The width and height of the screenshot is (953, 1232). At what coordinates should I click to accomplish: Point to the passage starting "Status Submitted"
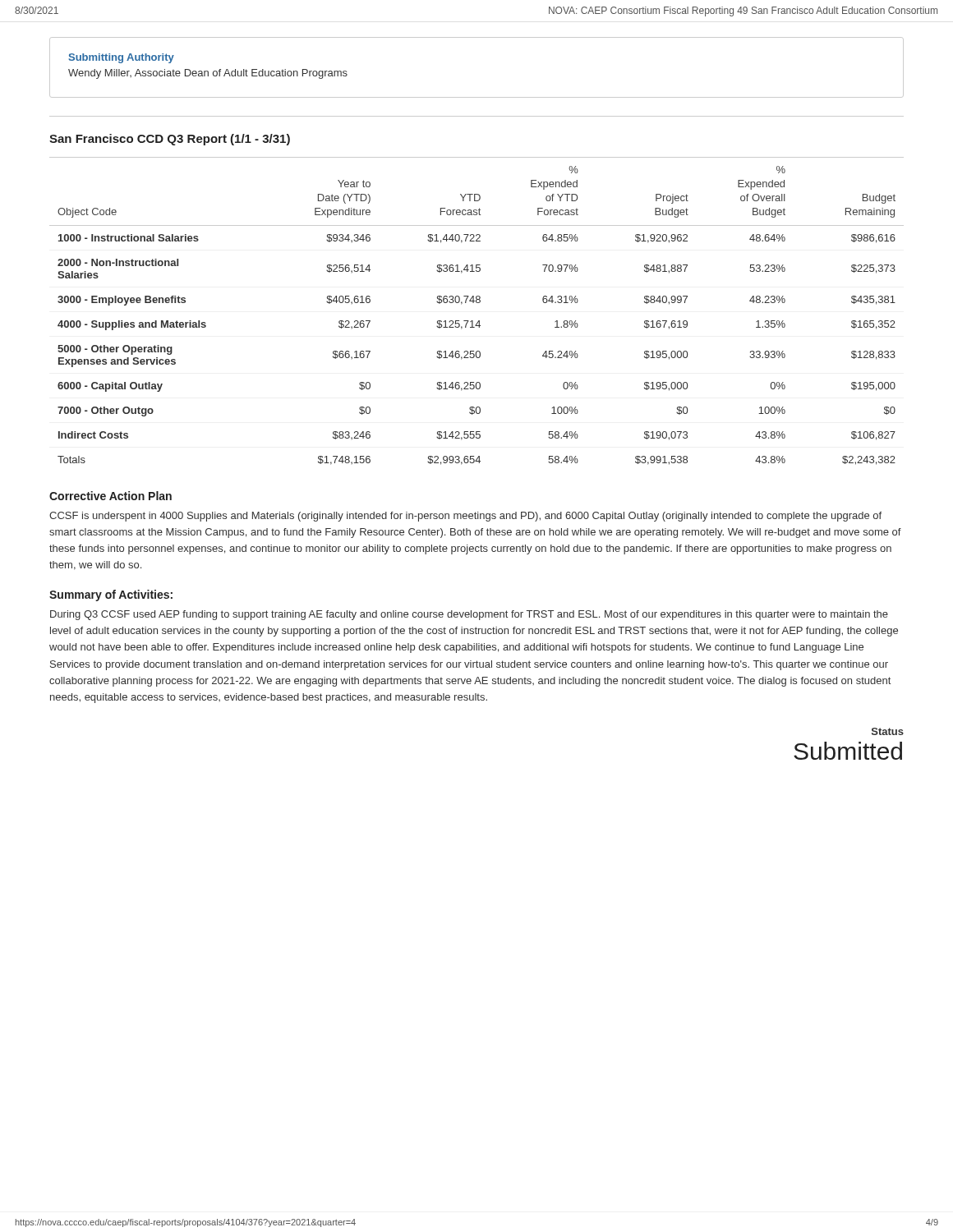pos(888,731)
